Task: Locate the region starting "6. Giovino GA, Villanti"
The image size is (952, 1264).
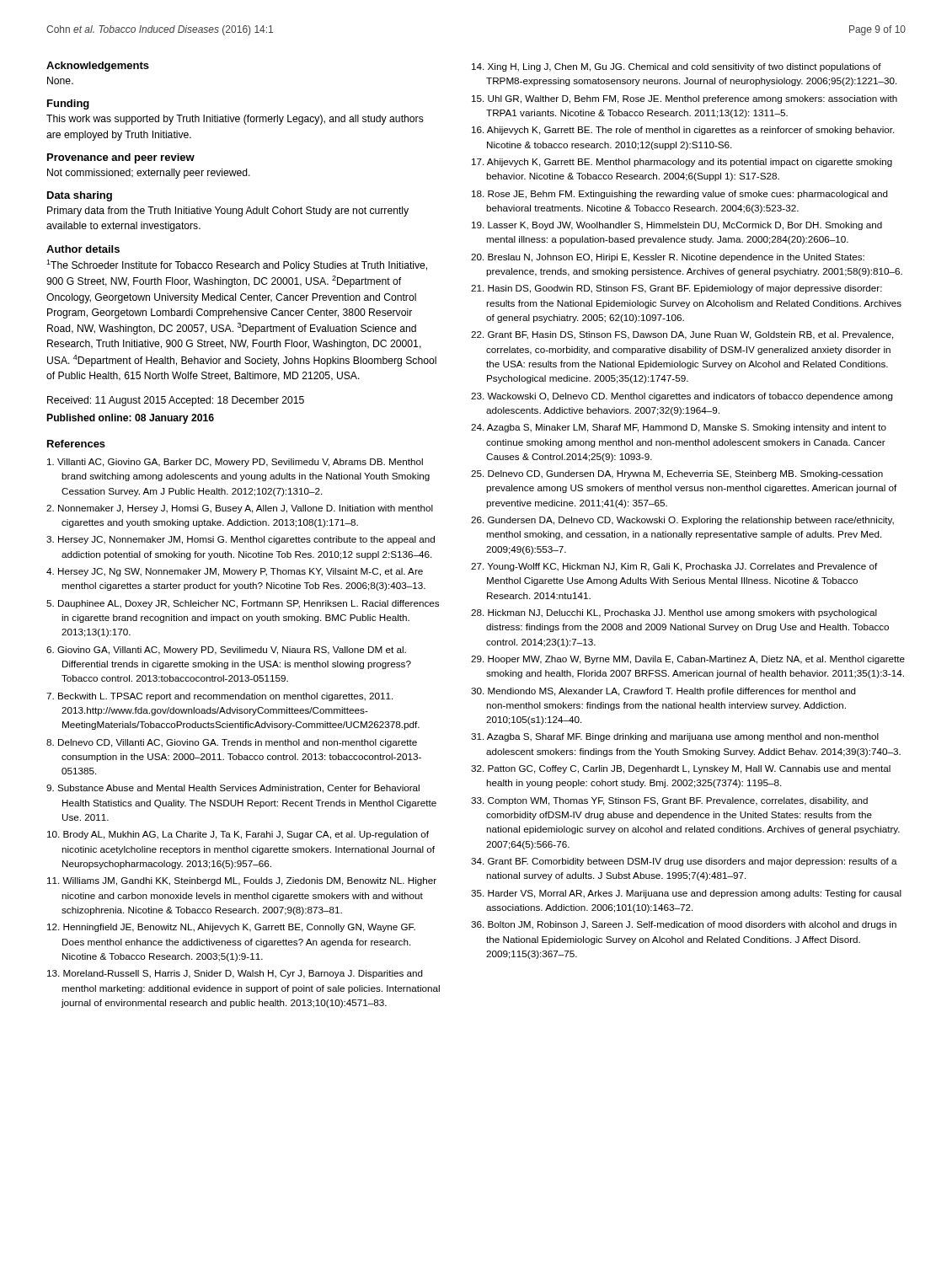Action: [229, 664]
